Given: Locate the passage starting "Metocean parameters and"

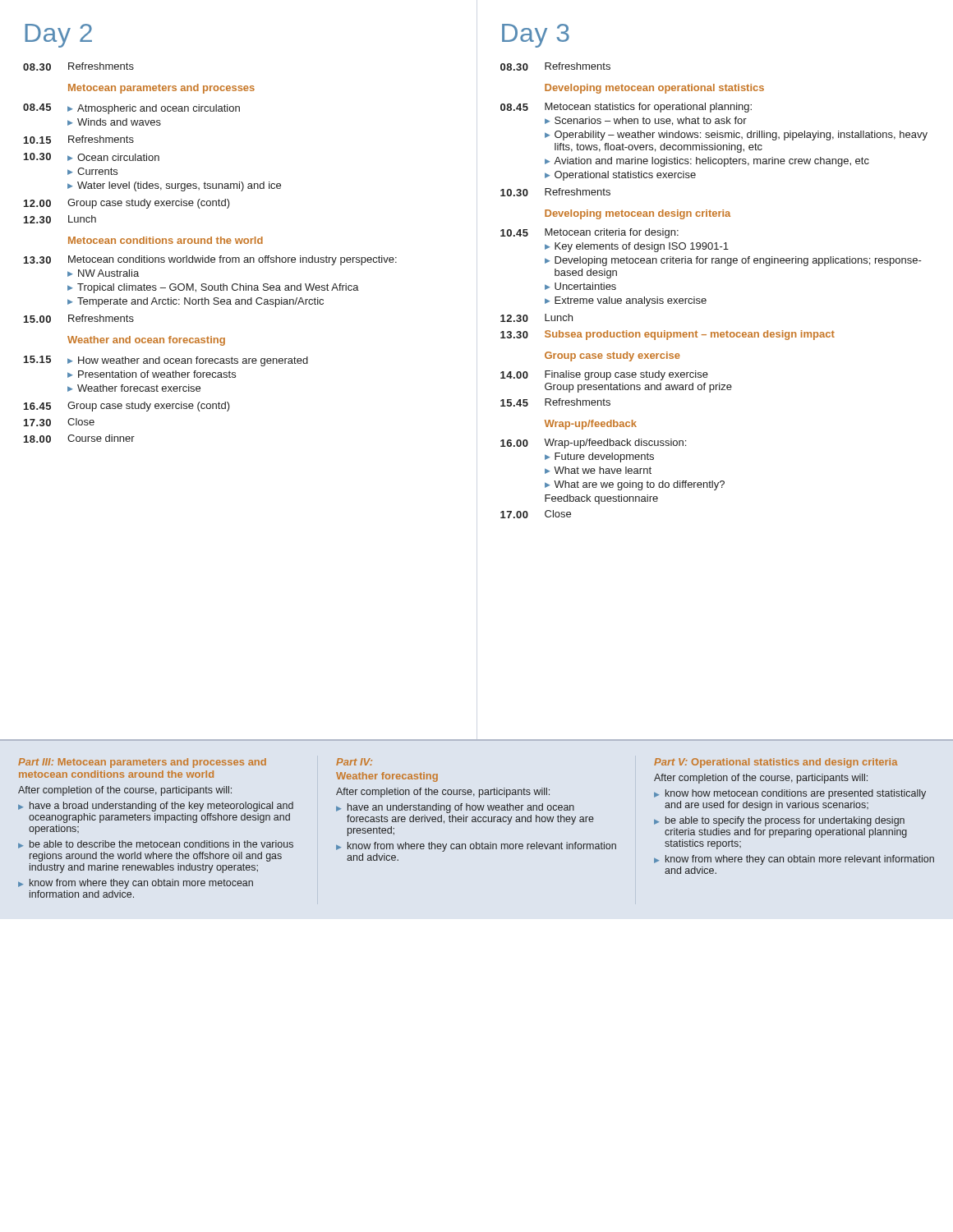Looking at the screenshot, I should tap(238, 87).
